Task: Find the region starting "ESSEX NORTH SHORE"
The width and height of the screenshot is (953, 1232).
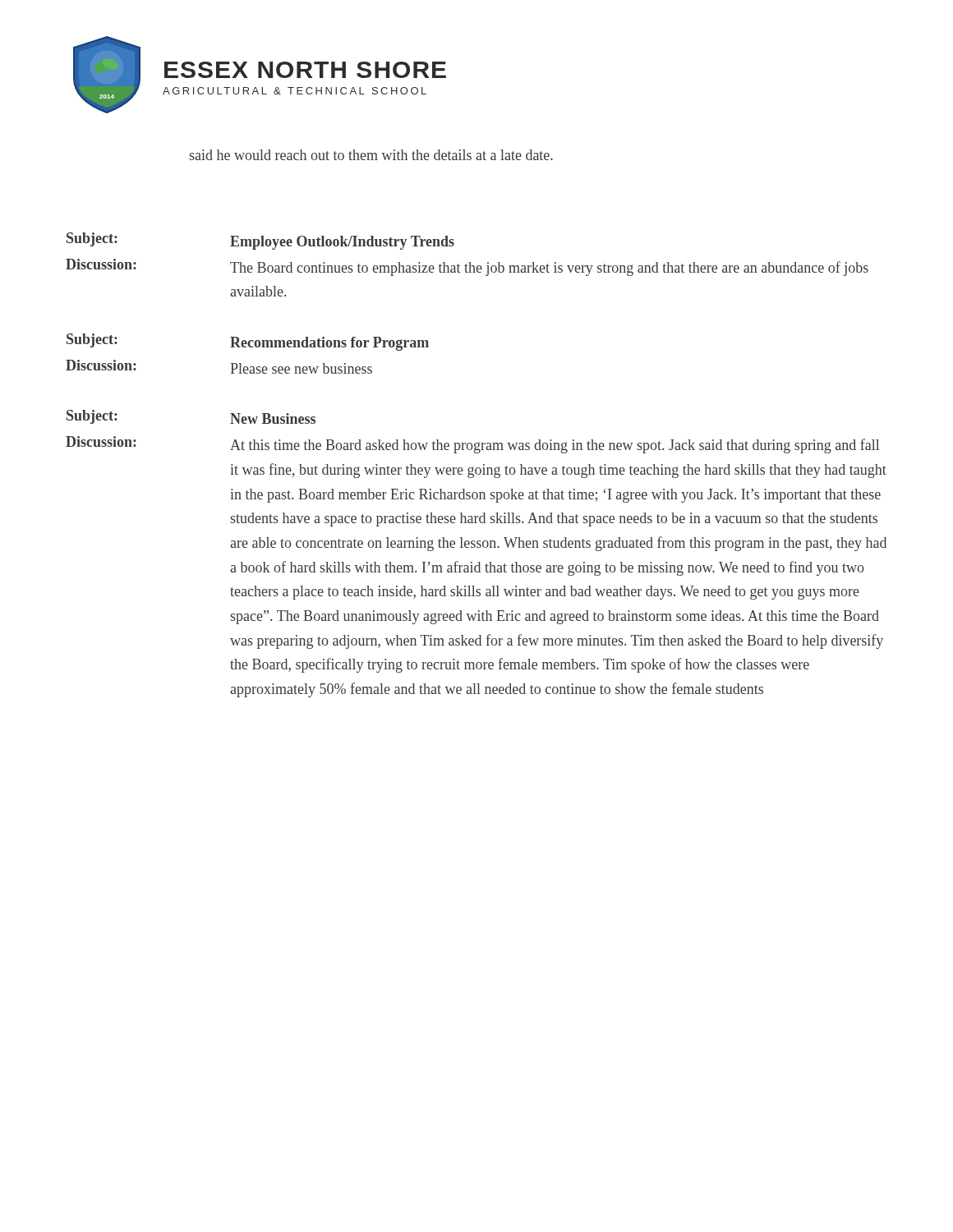Action: click(x=305, y=76)
